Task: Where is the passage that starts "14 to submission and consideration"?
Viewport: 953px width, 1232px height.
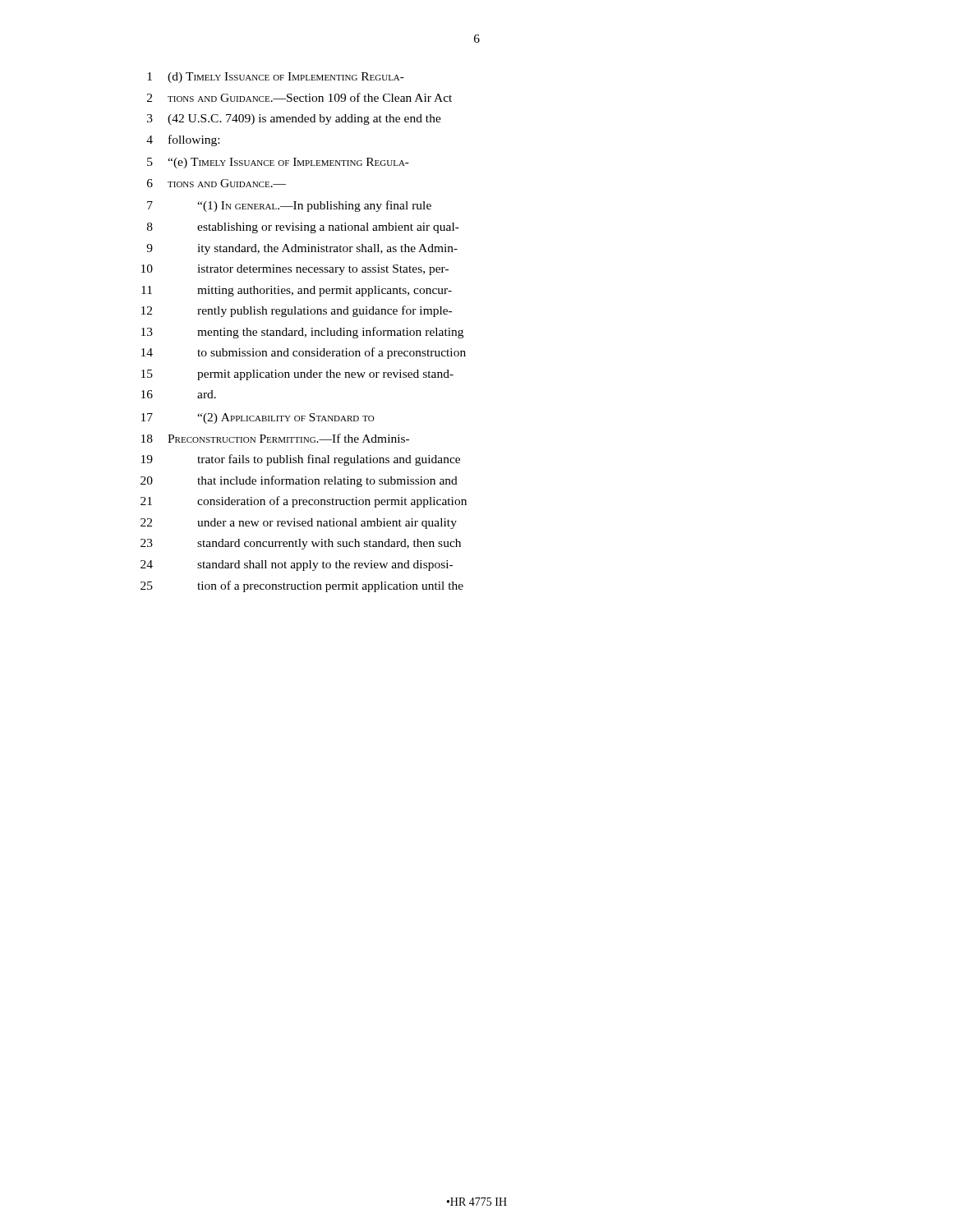Action: point(476,352)
